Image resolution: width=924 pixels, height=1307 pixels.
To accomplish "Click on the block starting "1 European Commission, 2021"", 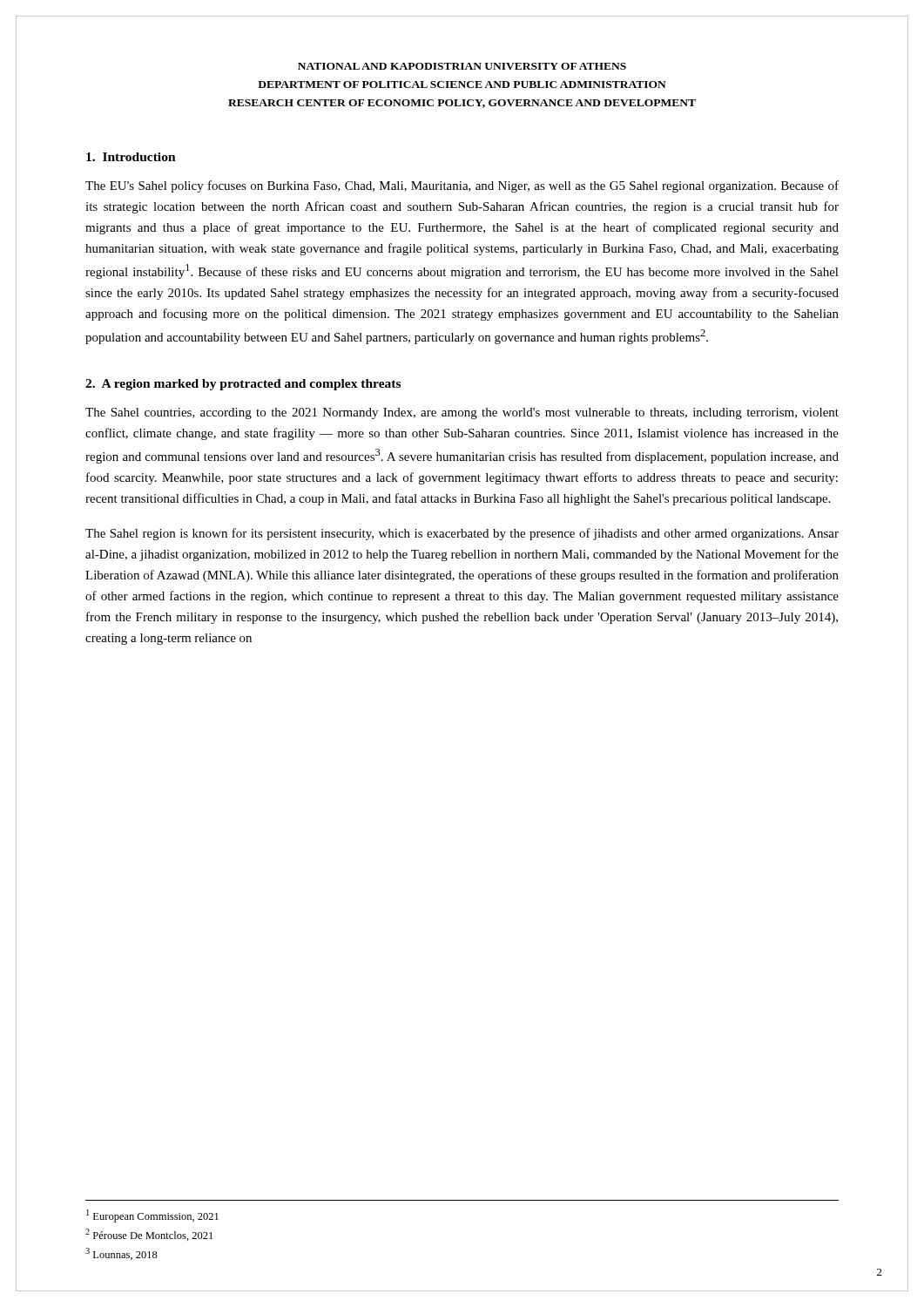I will (152, 1215).
